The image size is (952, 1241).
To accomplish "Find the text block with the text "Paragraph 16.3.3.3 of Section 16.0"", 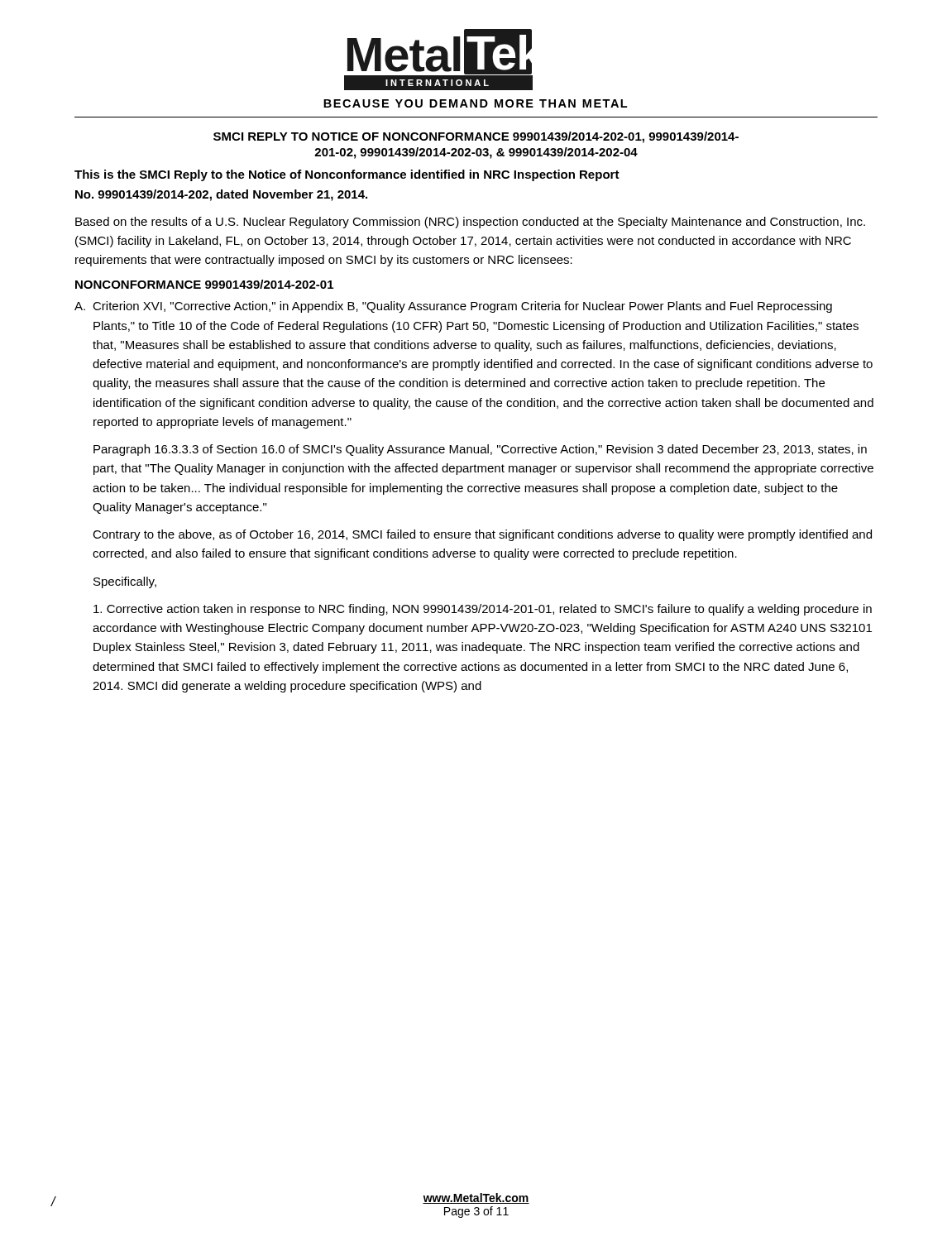I will (x=483, y=478).
